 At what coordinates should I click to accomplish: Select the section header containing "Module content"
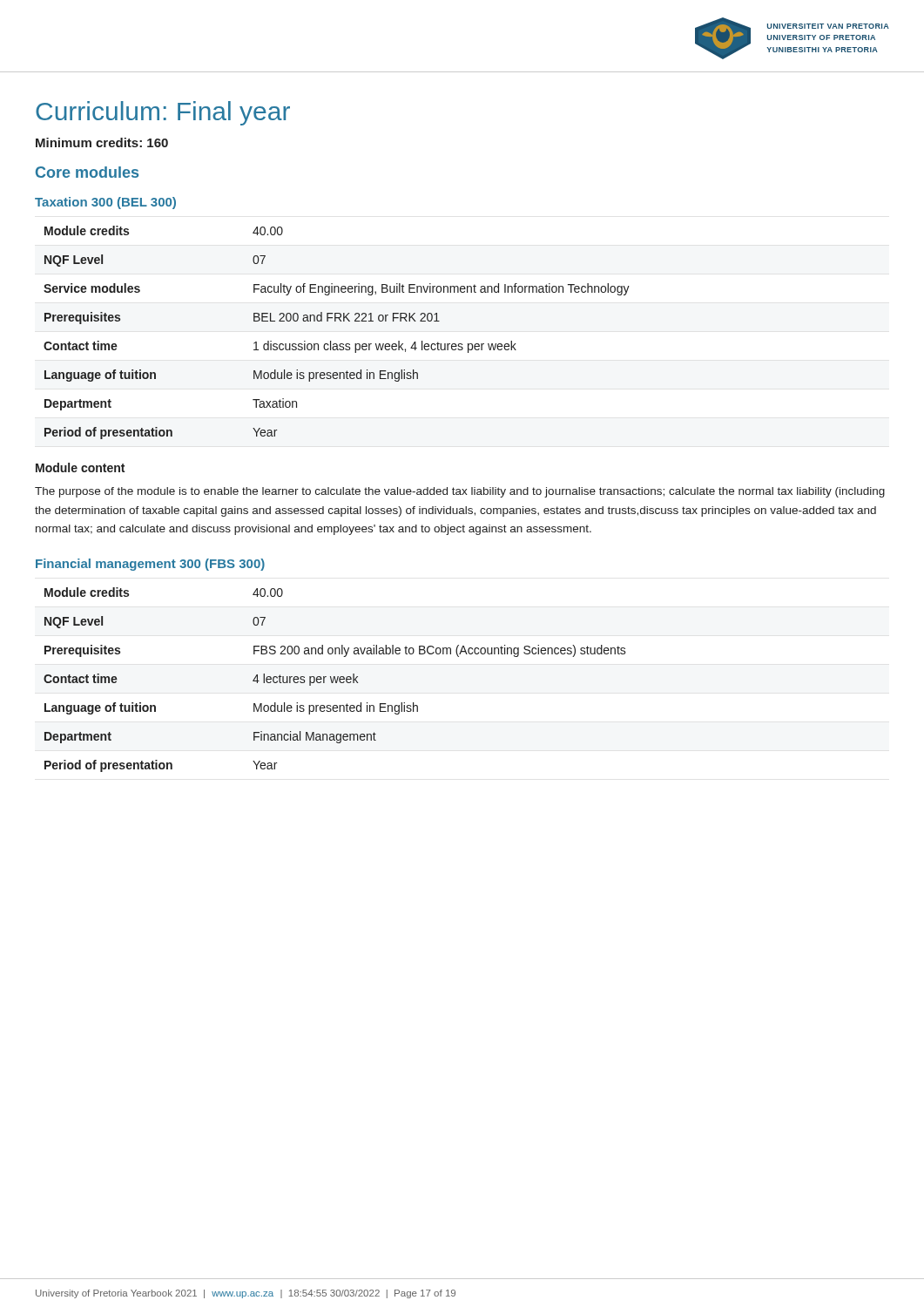(80, 467)
